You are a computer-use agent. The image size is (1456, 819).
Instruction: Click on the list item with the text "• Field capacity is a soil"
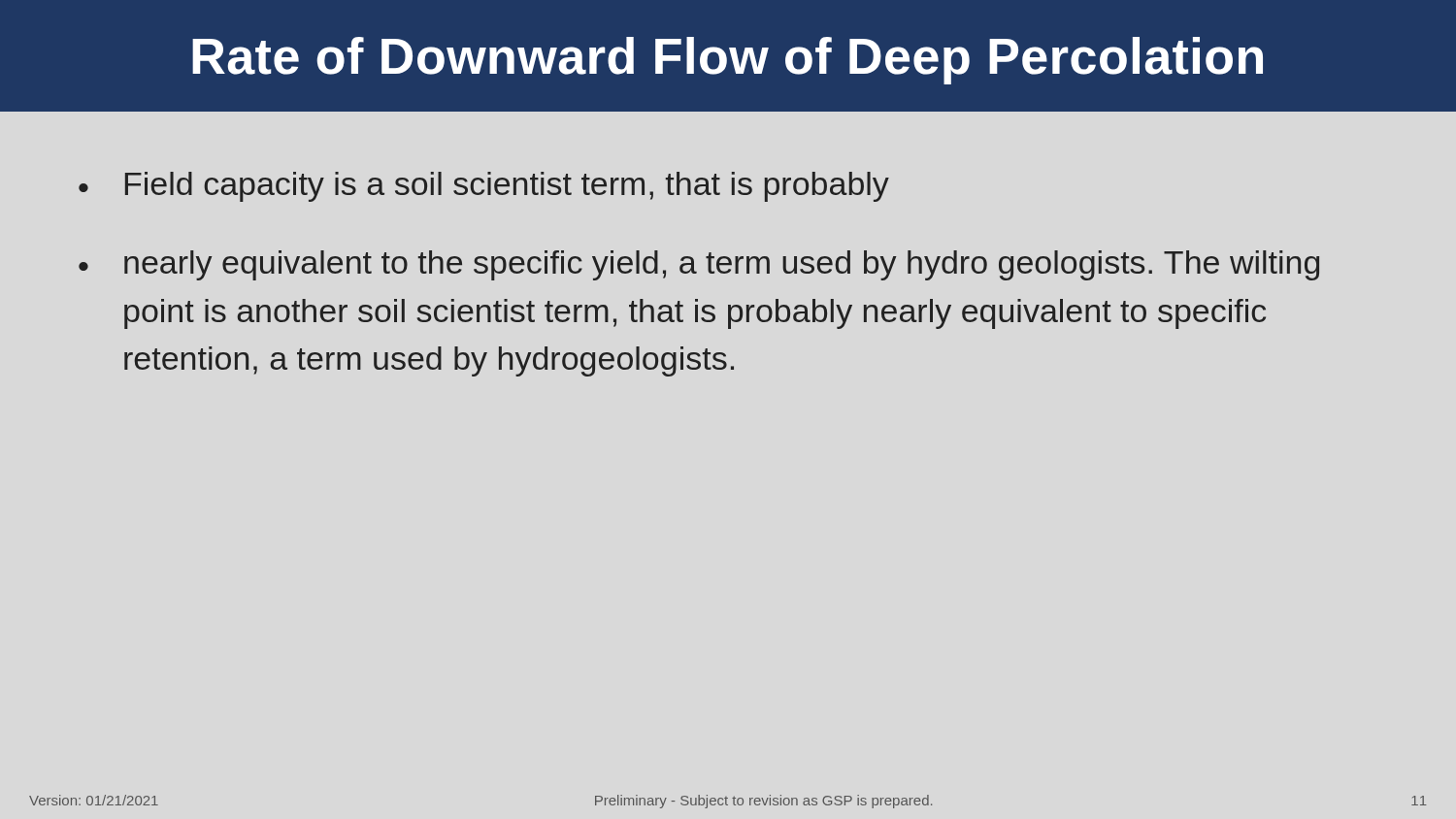[x=483, y=186]
